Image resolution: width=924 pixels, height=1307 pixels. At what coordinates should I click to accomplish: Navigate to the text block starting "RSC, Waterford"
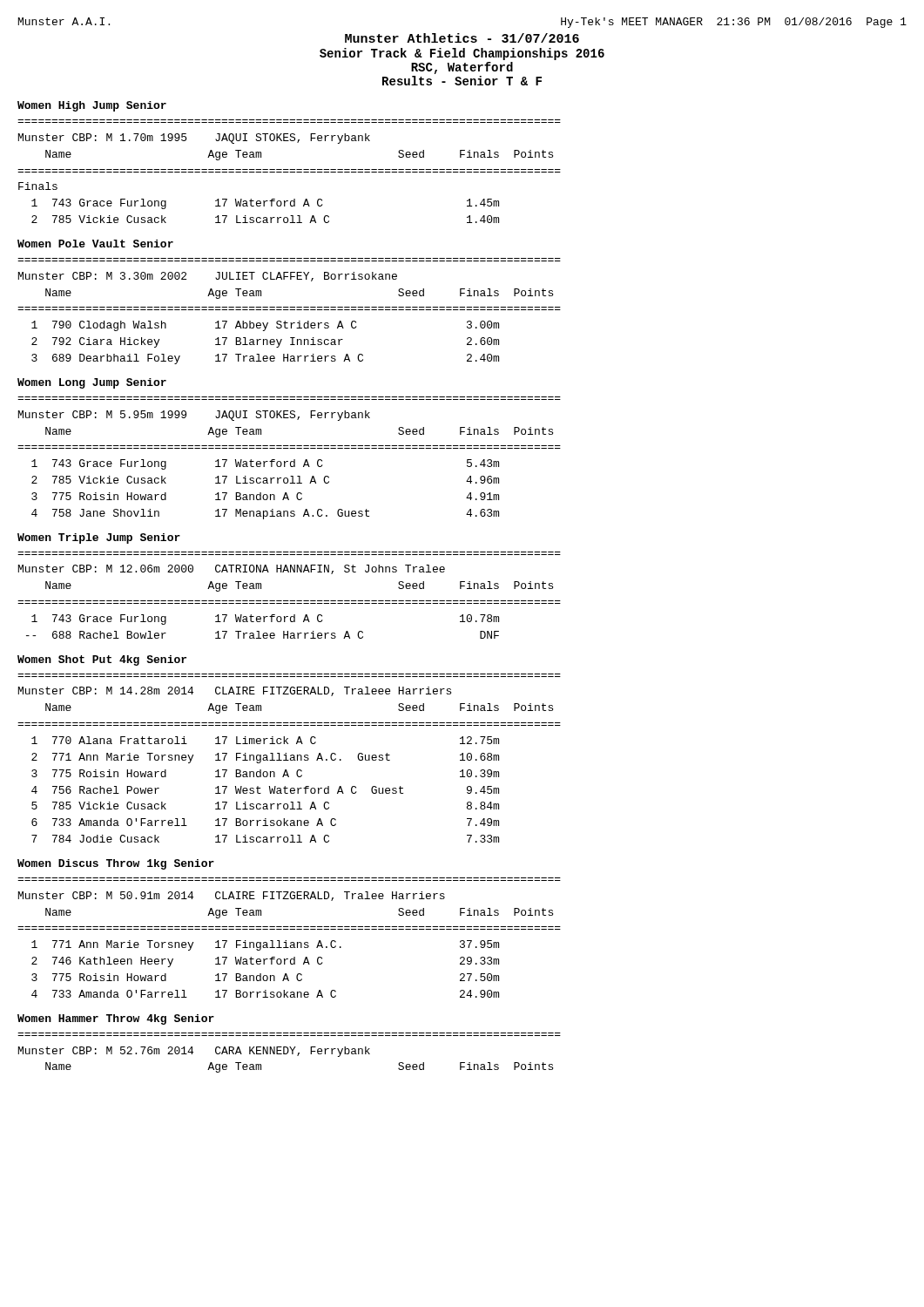pyautogui.click(x=462, y=68)
